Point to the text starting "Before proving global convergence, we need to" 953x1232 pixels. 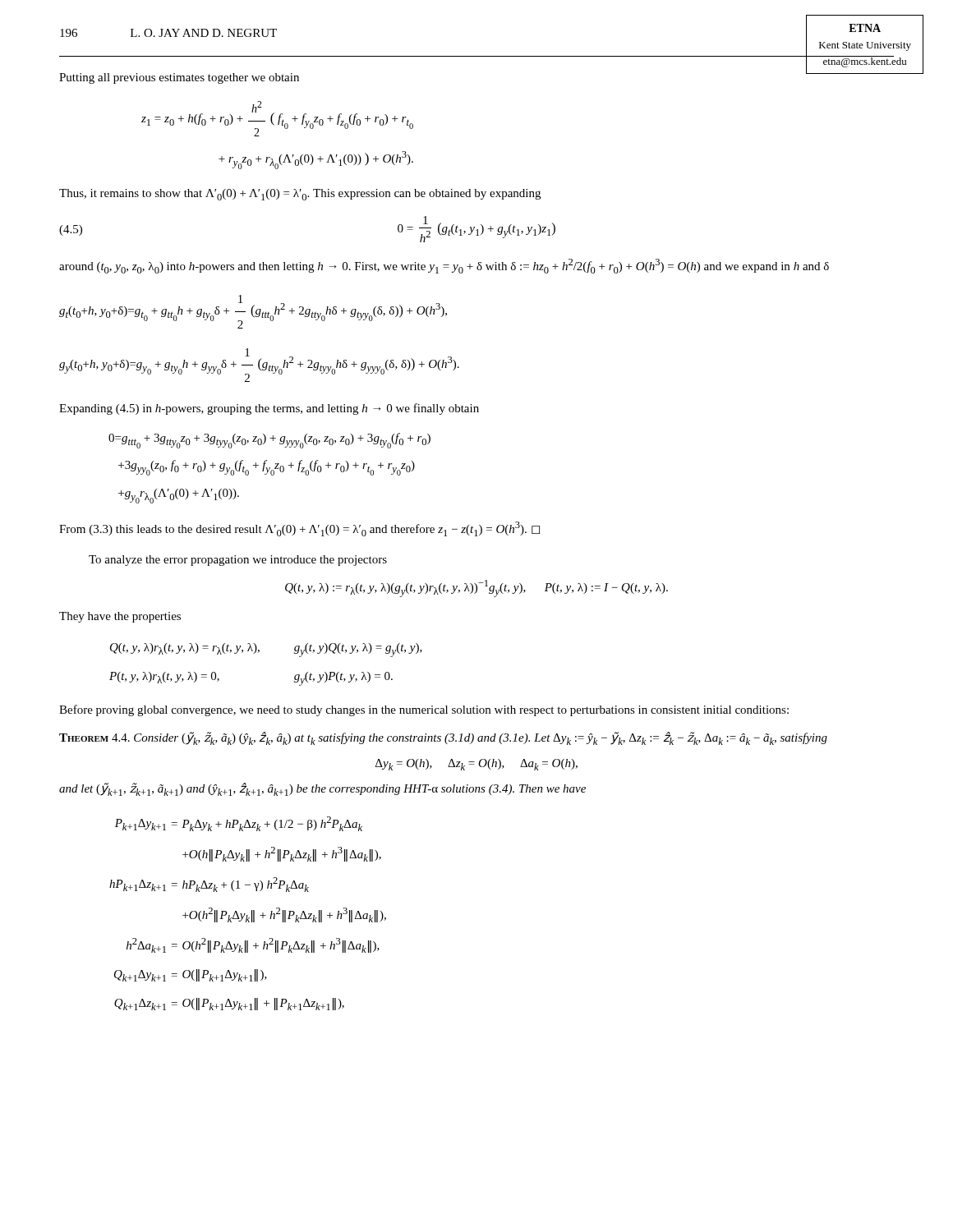424,710
